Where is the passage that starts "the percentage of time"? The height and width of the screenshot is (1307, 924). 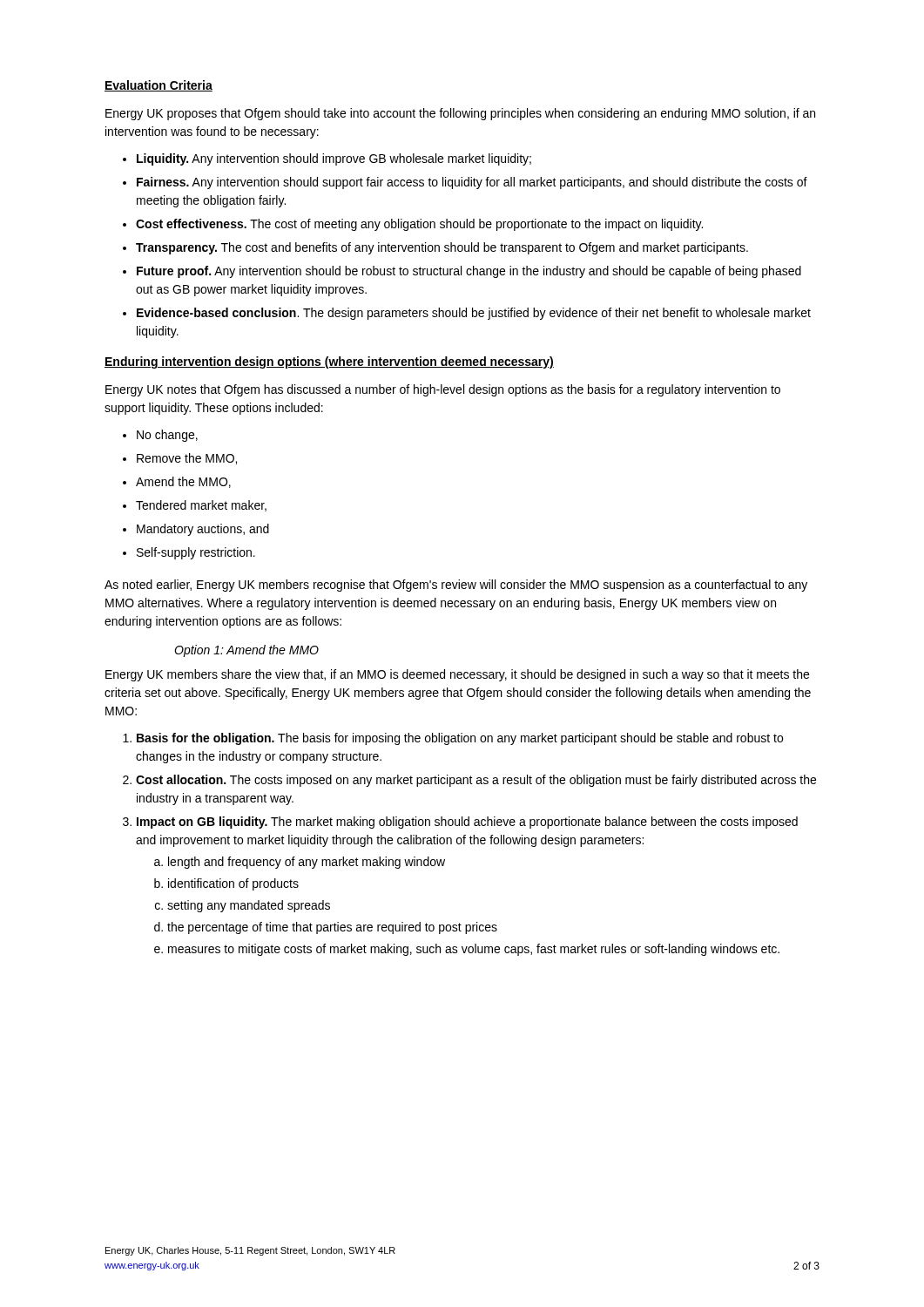(x=332, y=927)
